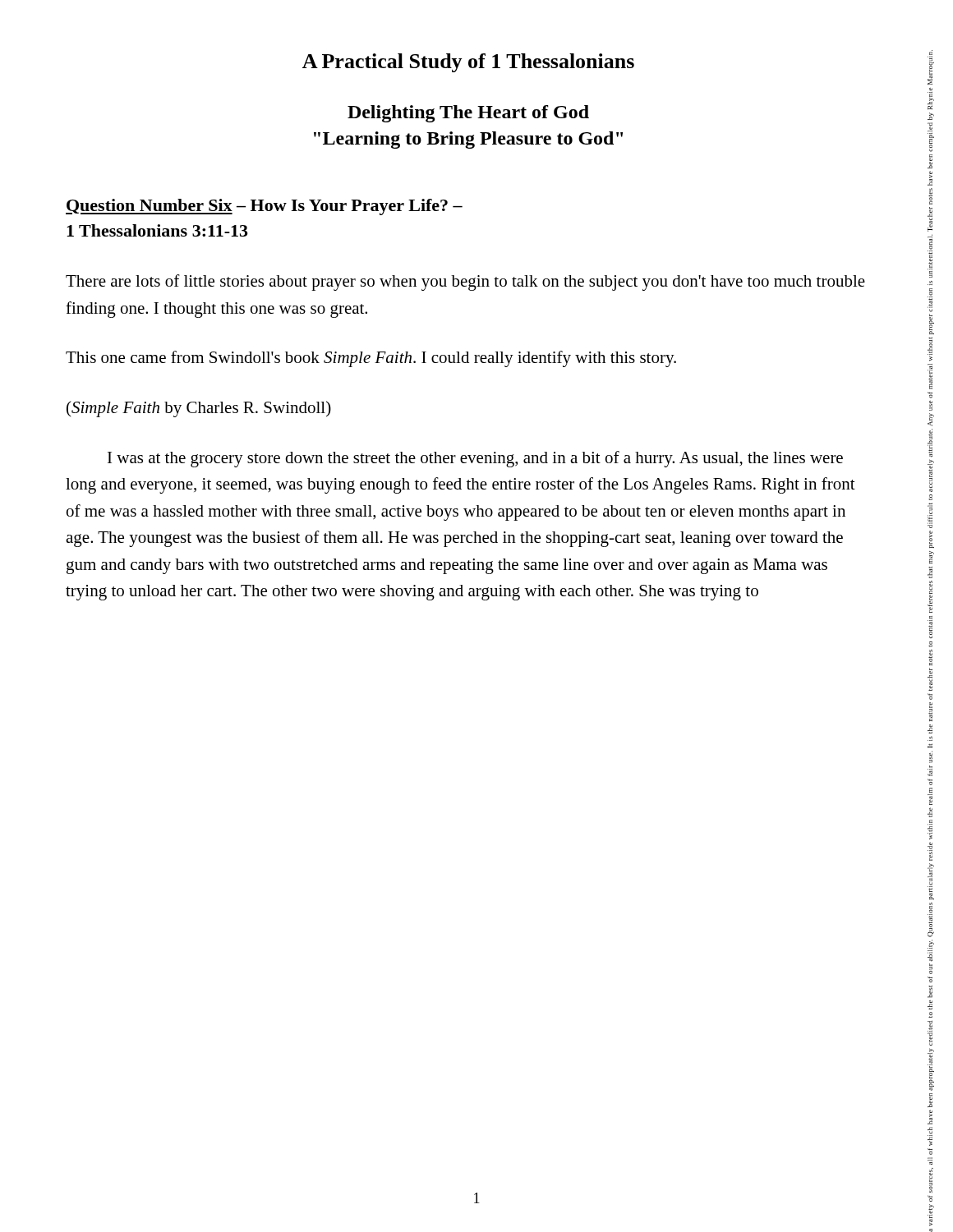
Task: Select the text block containing "I was at the grocery store down"
Action: 460,524
